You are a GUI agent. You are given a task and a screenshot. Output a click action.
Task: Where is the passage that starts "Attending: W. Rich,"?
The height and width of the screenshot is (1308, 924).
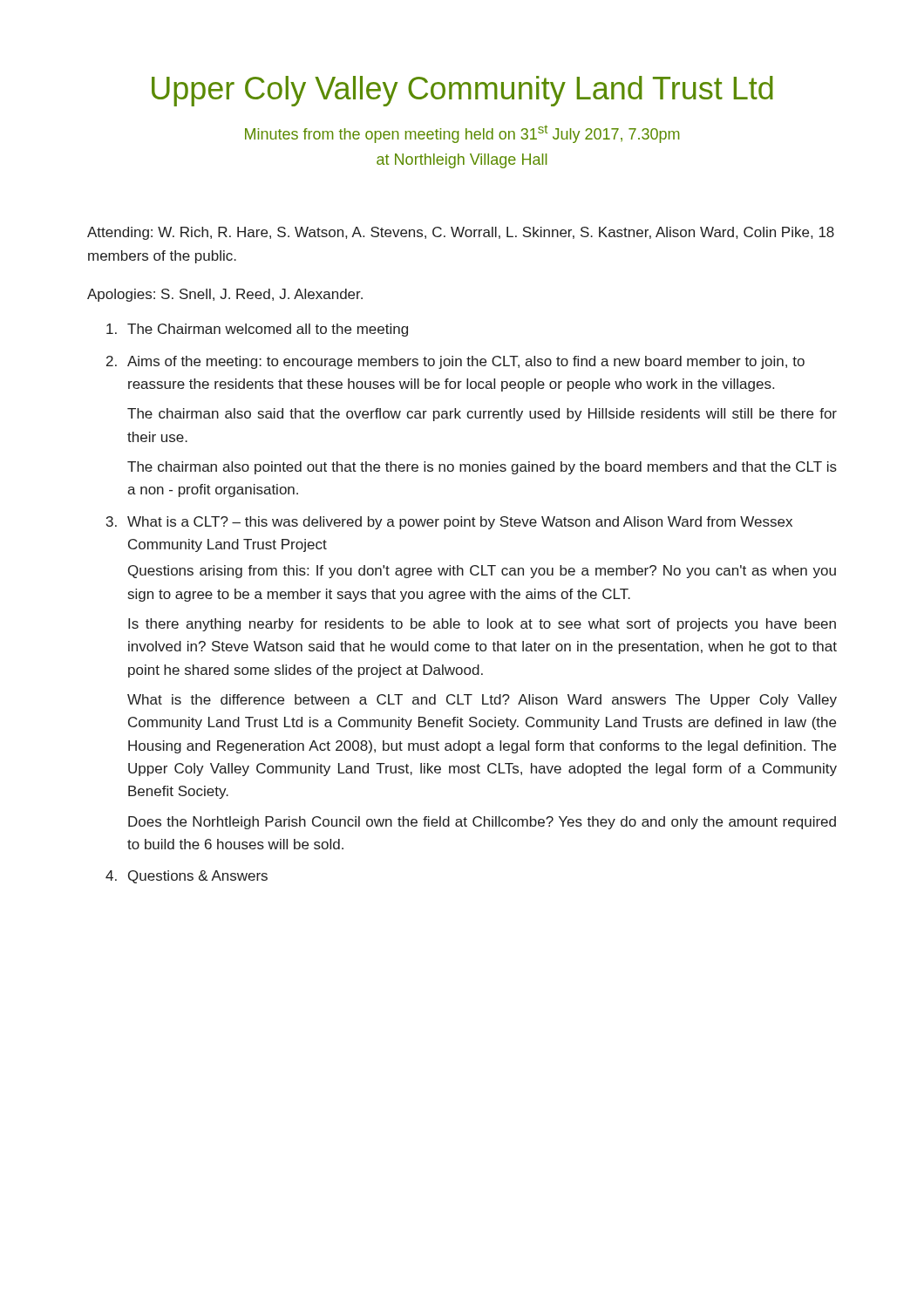pyautogui.click(x=461, y=244)
